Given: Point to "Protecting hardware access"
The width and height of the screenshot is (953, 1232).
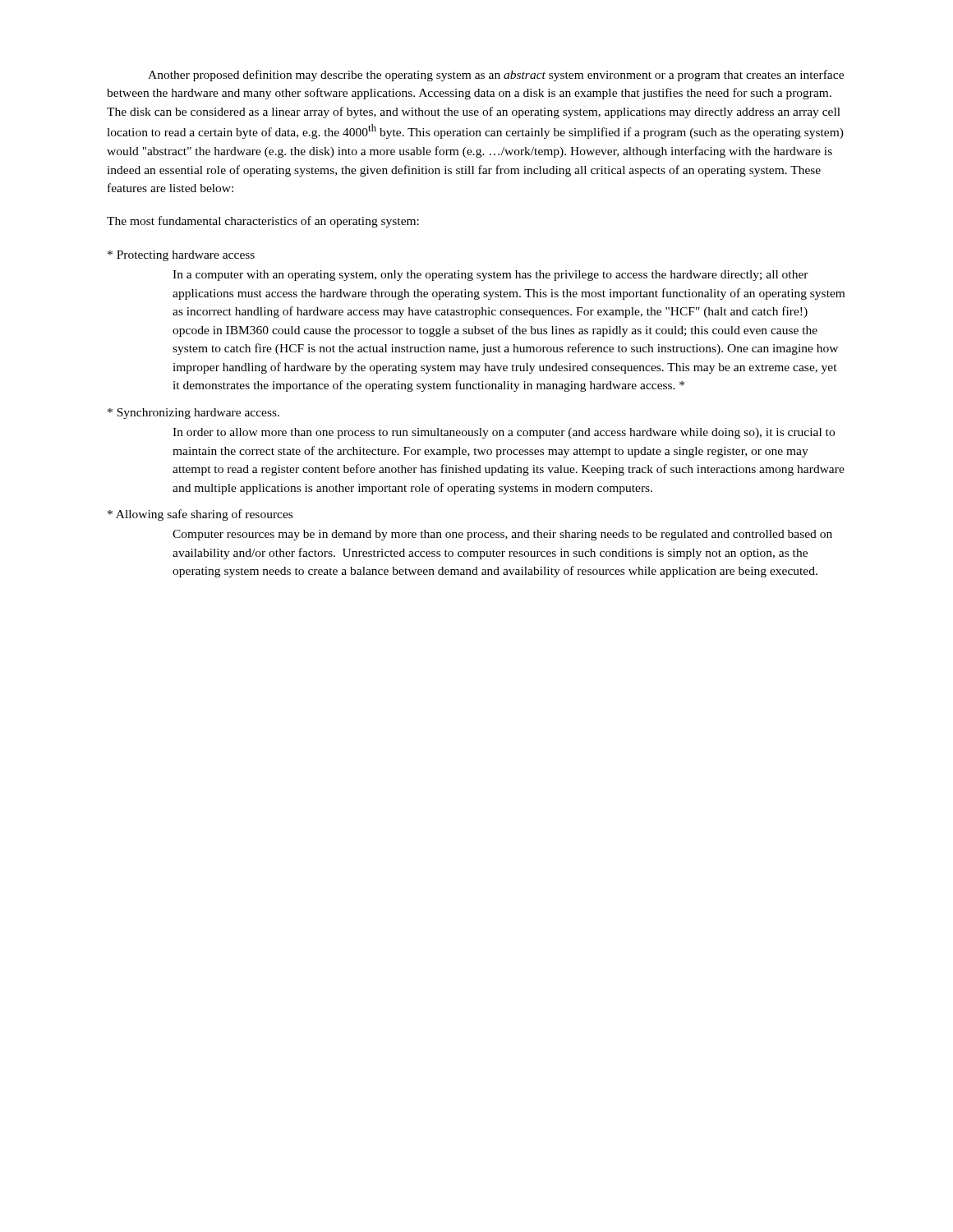Looking at the screenshot, I should pos(181,254).
